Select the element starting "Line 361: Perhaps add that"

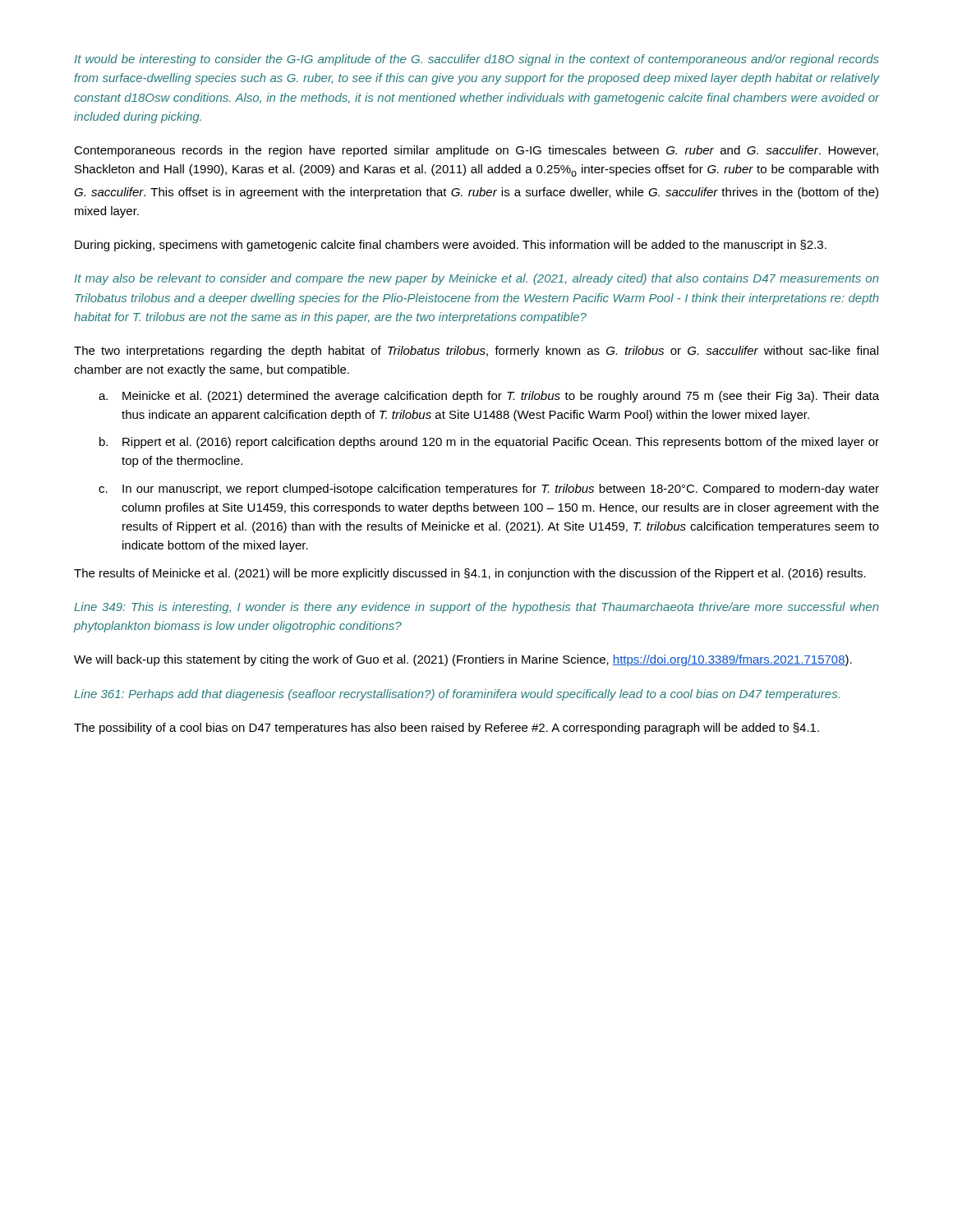click(x=476, y=693)
